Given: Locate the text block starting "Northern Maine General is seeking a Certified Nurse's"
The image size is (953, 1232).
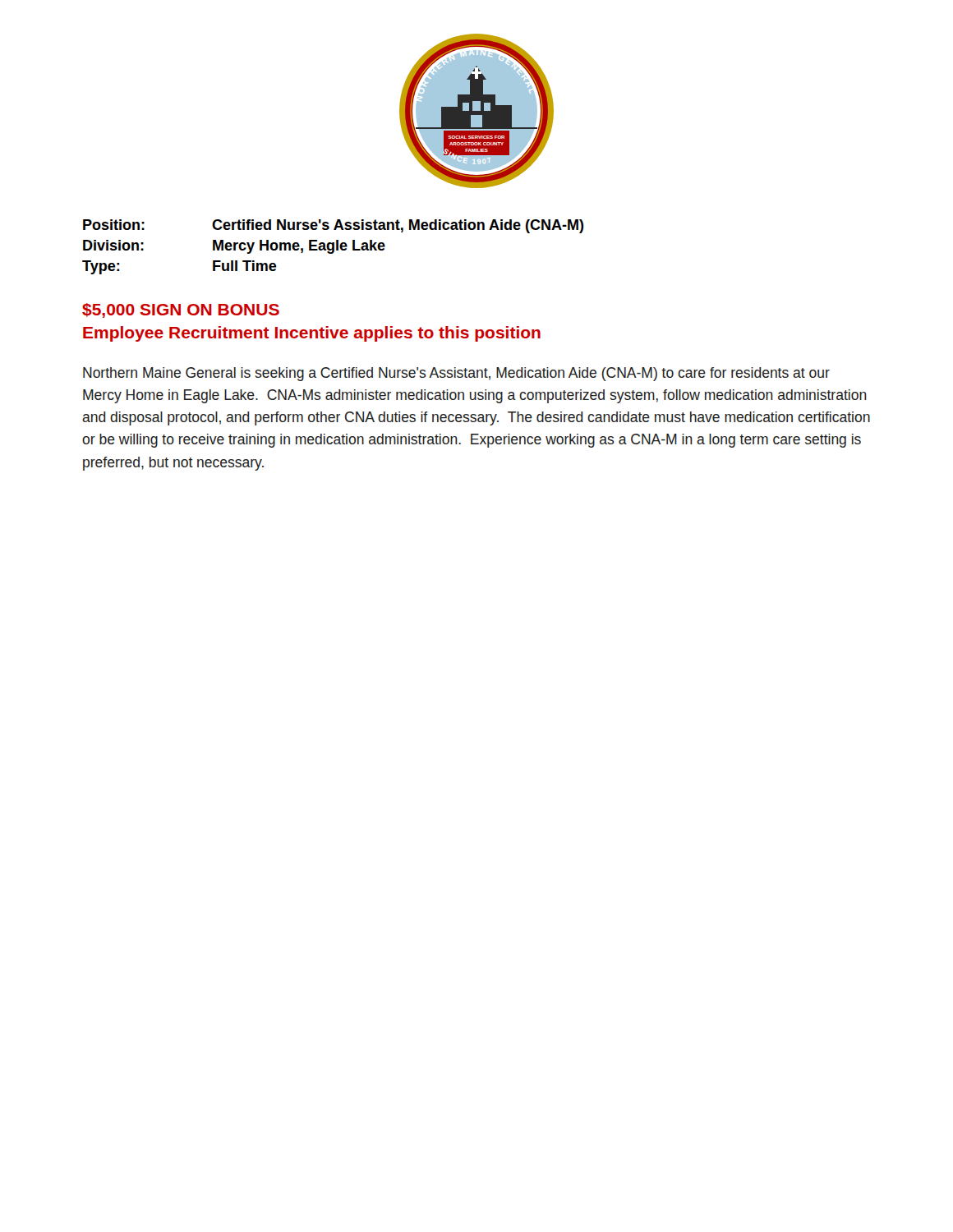Looking at the screenshot, I should pos(476,417).
